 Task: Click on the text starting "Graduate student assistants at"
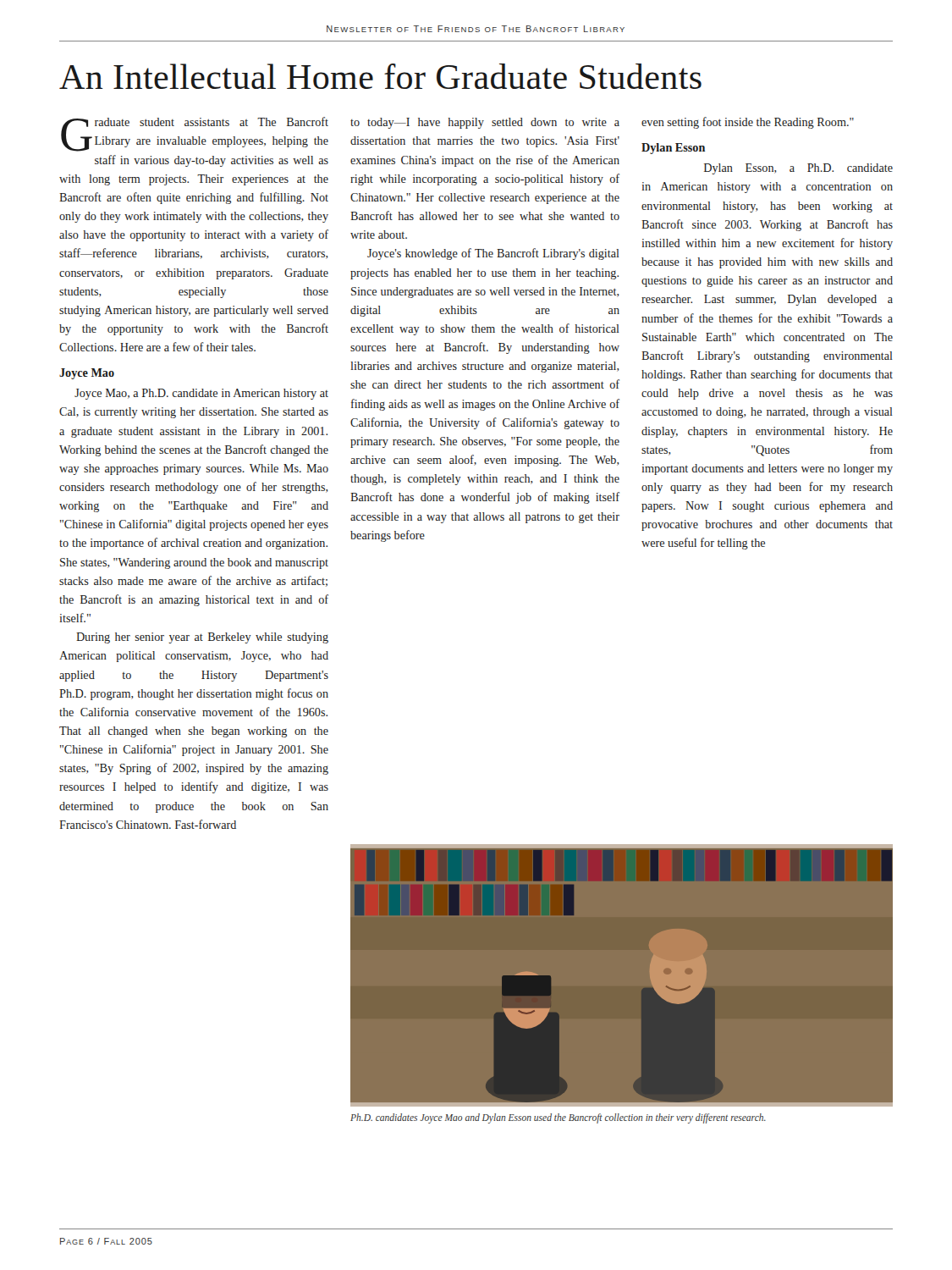(x=194, y=235)
